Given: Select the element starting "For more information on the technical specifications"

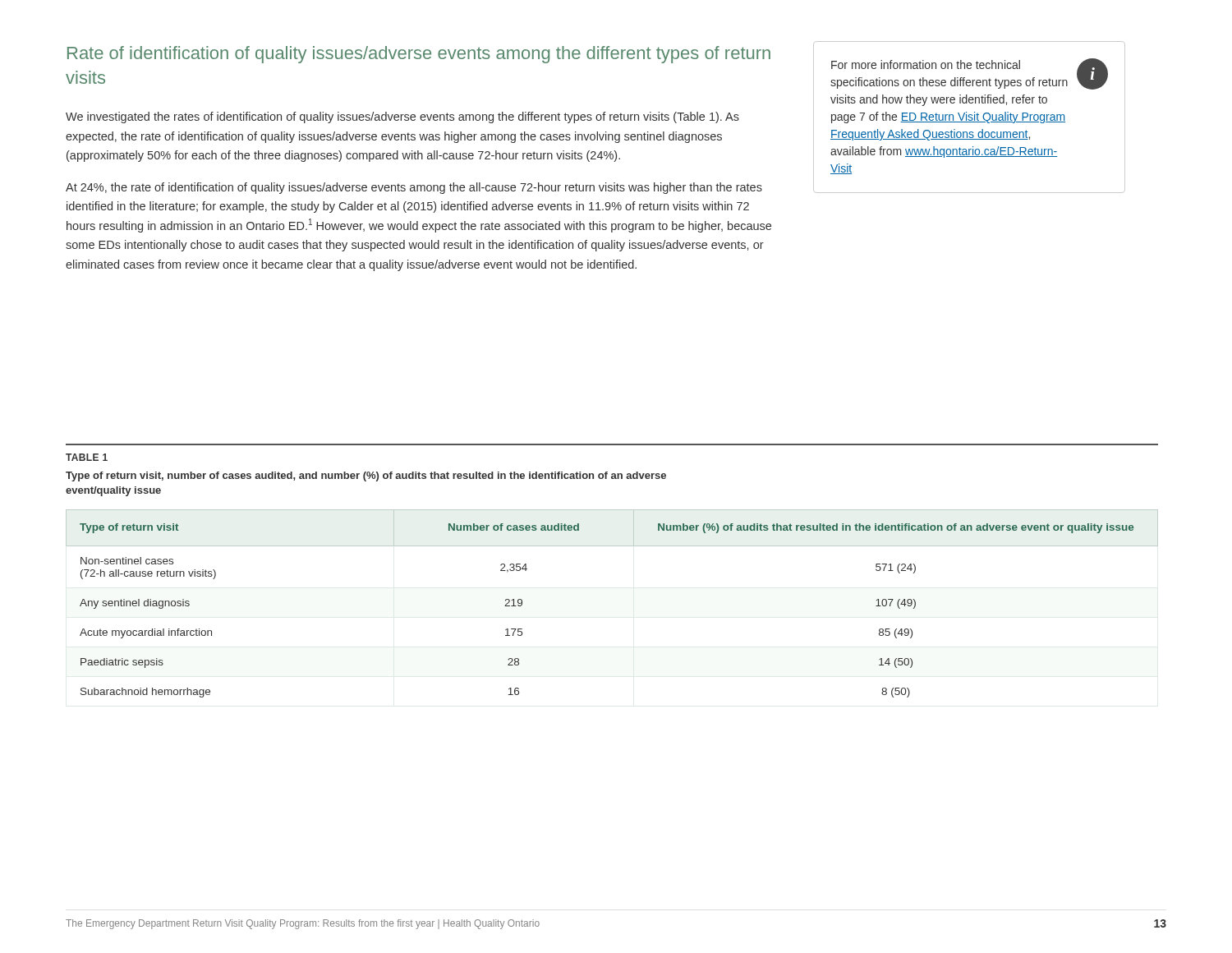Looking at the screenshot, I should tap(949, 117).
